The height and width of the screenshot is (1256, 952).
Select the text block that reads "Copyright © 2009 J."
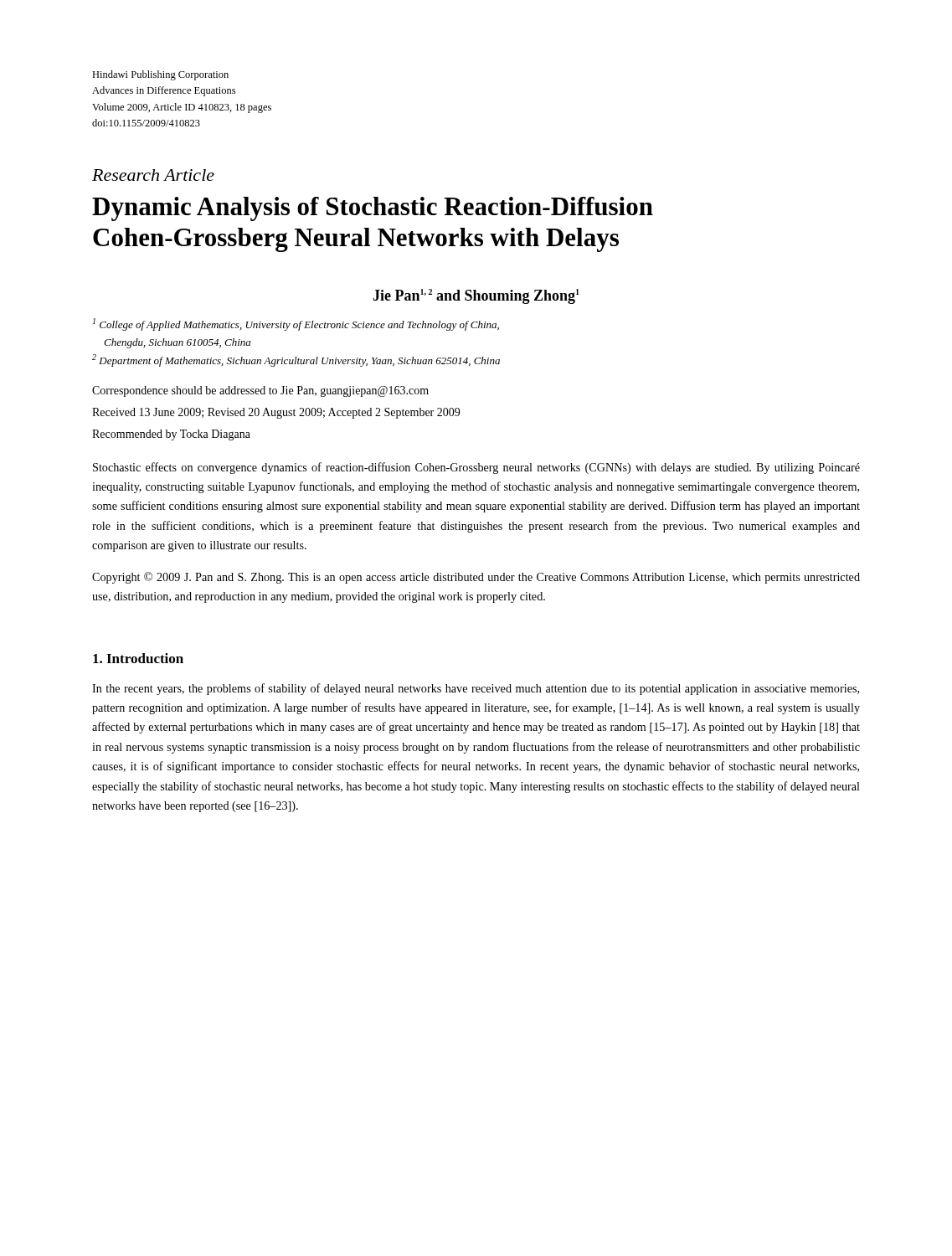pyautogui.click(x=476, y=586)
